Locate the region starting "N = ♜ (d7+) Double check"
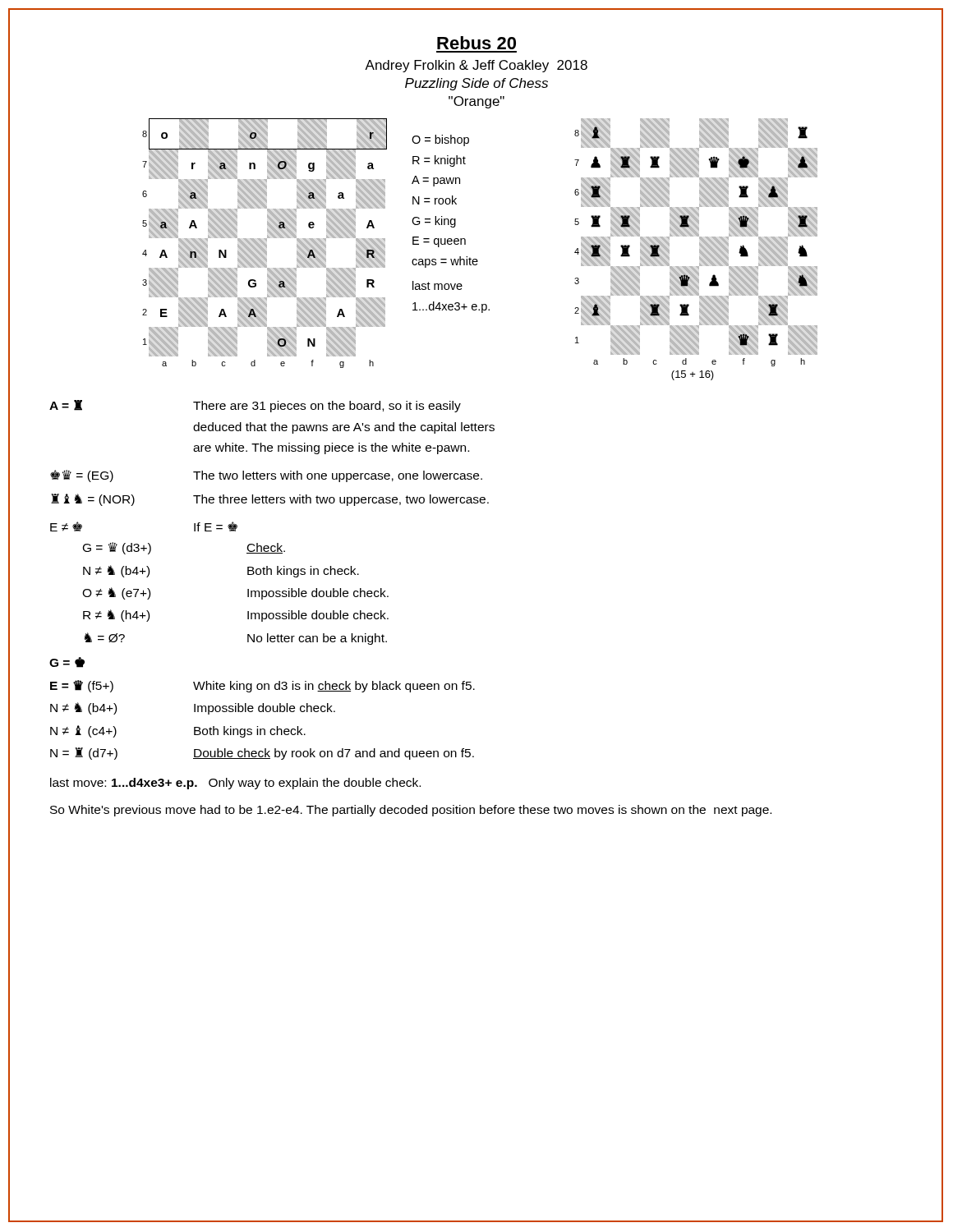953x1232 pixels. coord(262,753)
